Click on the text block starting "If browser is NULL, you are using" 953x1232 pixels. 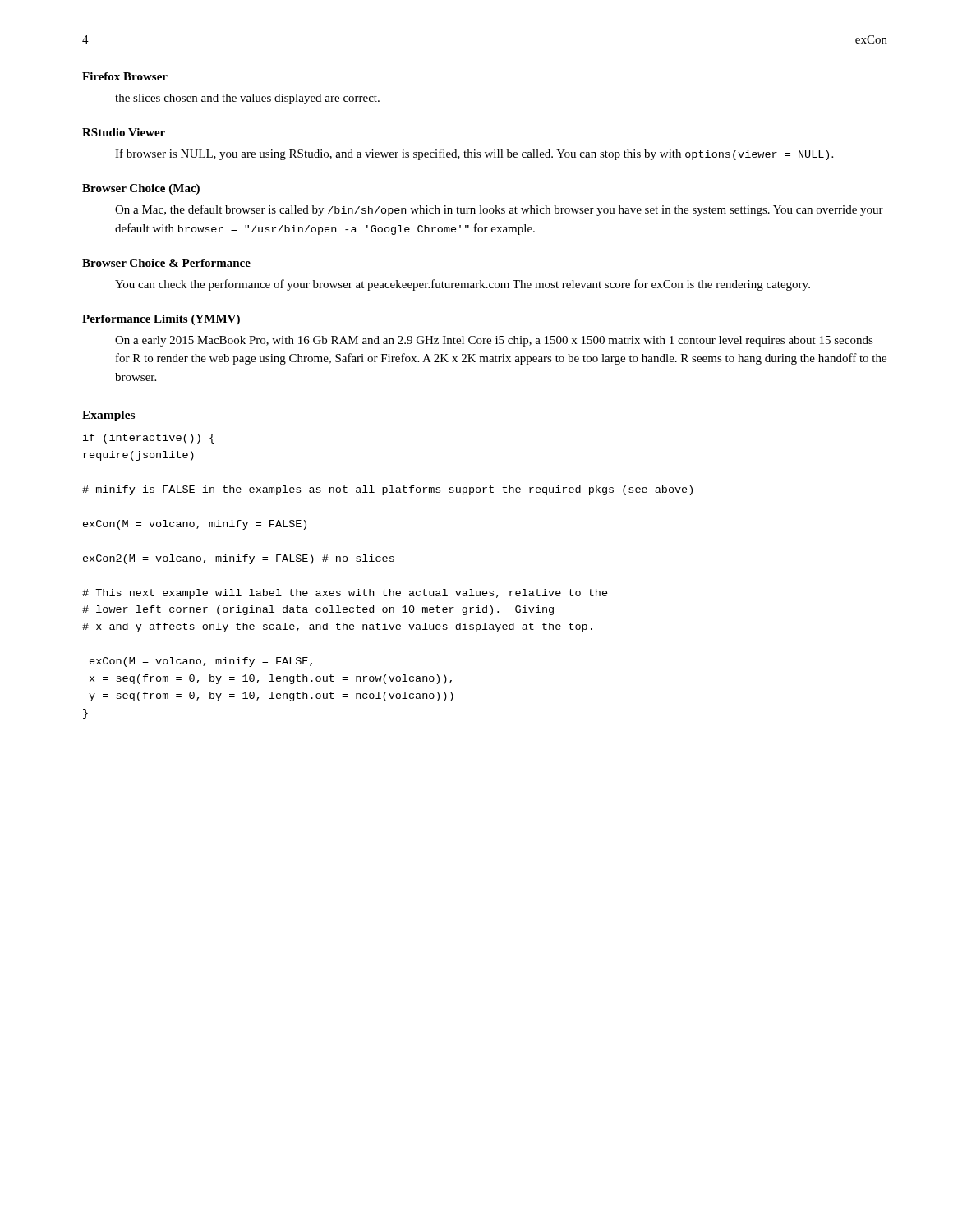pyautogui.click(x=475, y=154)
